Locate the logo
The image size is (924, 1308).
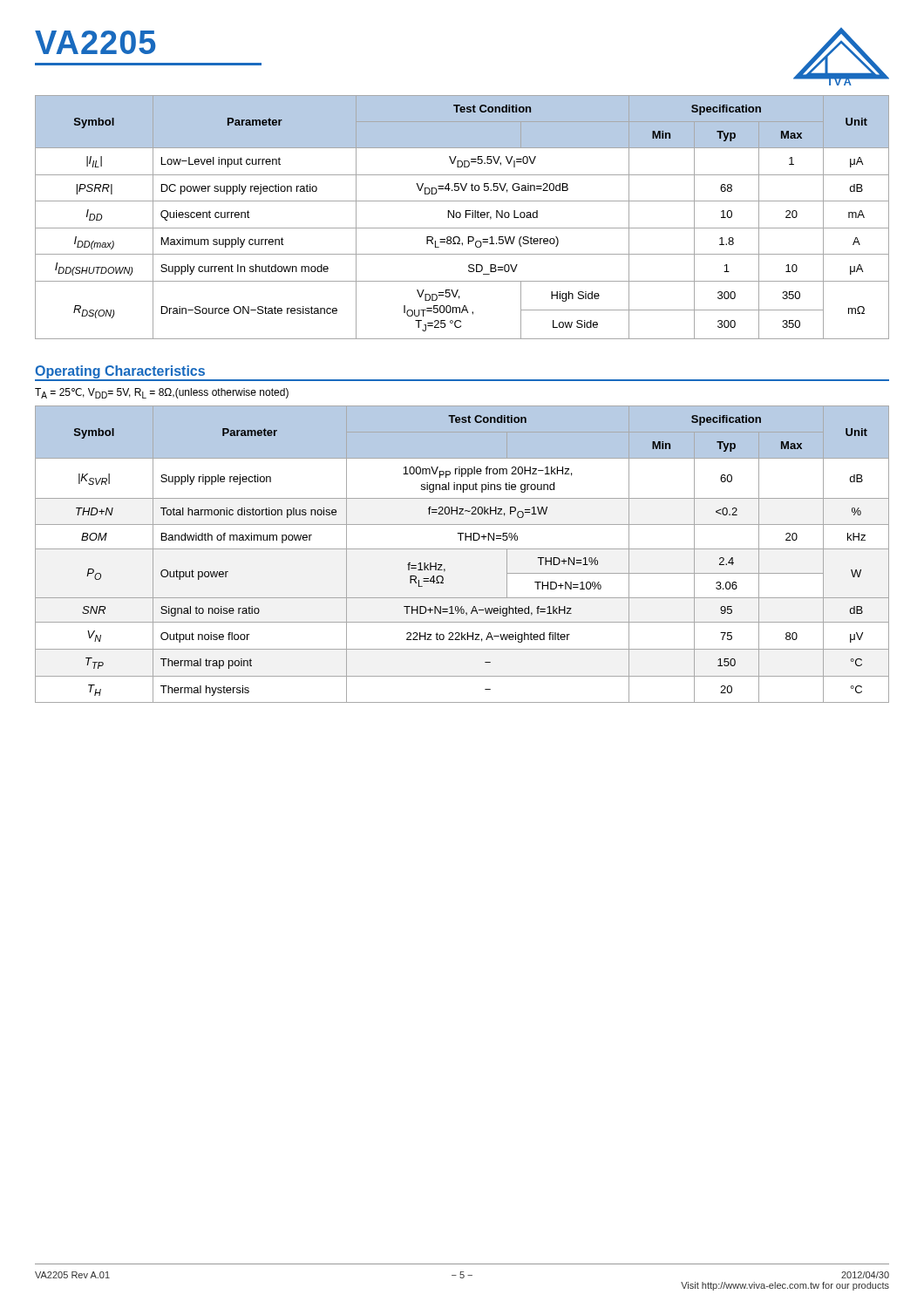click(841, 58)
